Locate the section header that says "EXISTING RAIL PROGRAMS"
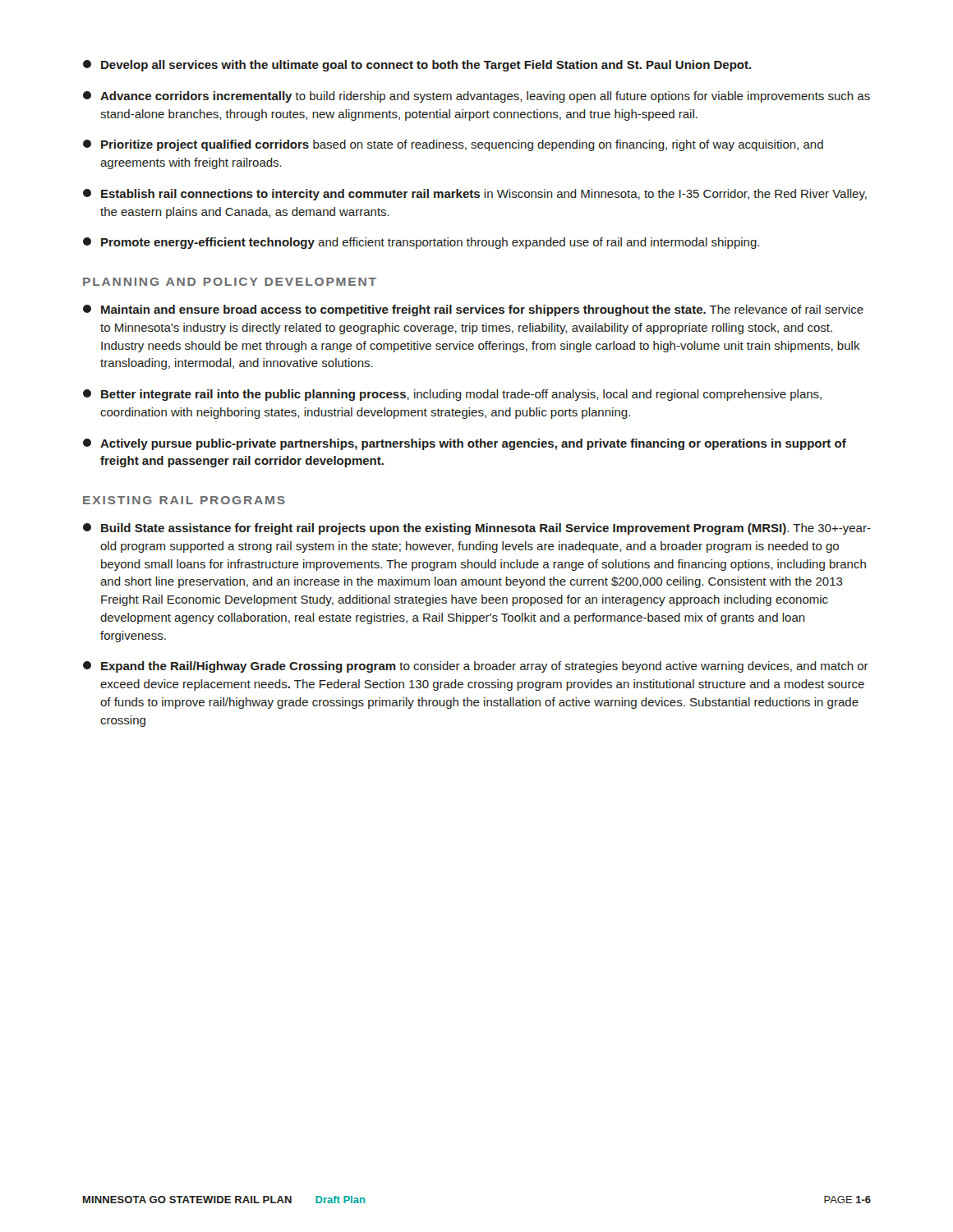This screenshot has width=953, height=1232. [x=184, y=500]
